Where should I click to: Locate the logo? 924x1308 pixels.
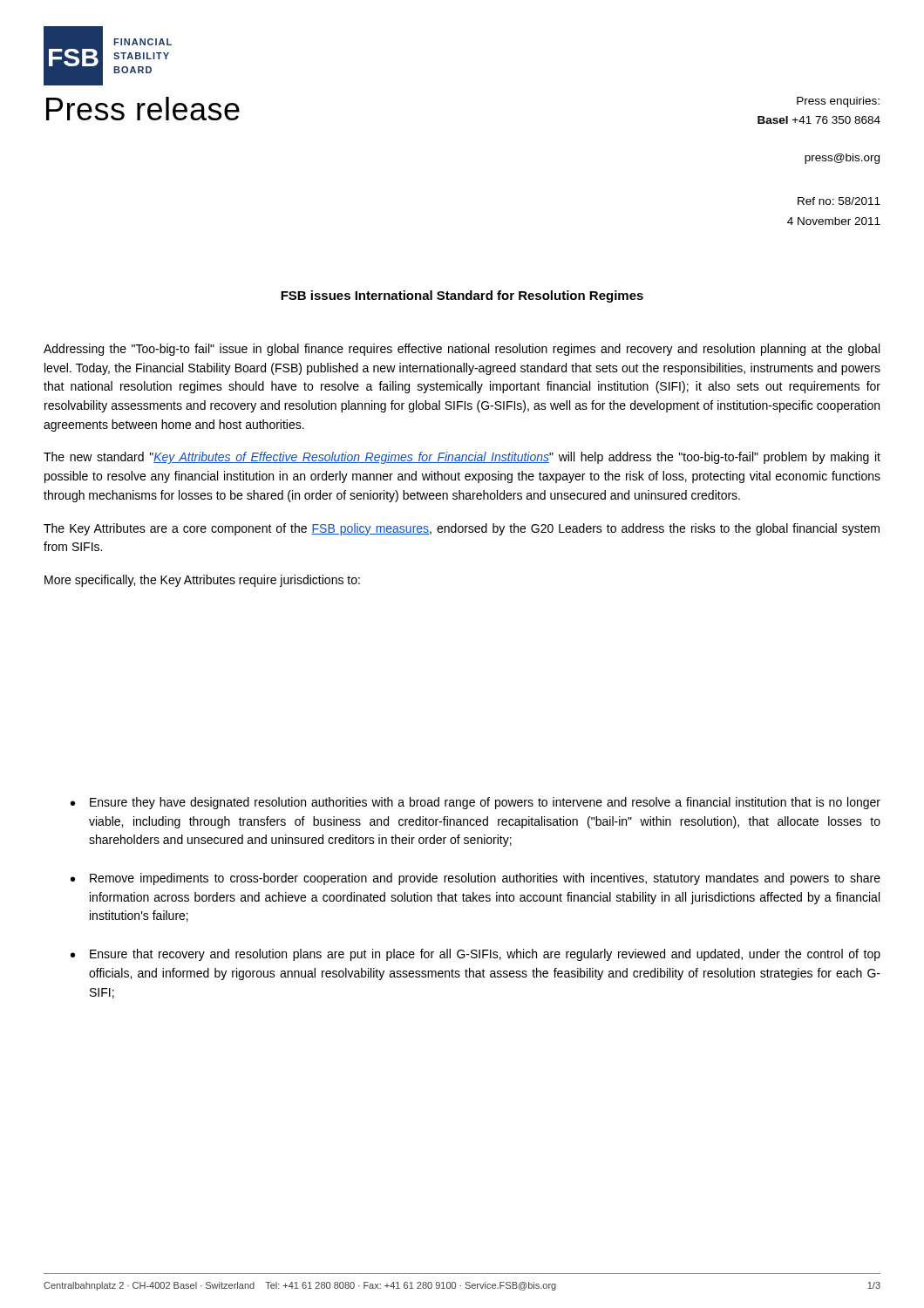point(135,58)
